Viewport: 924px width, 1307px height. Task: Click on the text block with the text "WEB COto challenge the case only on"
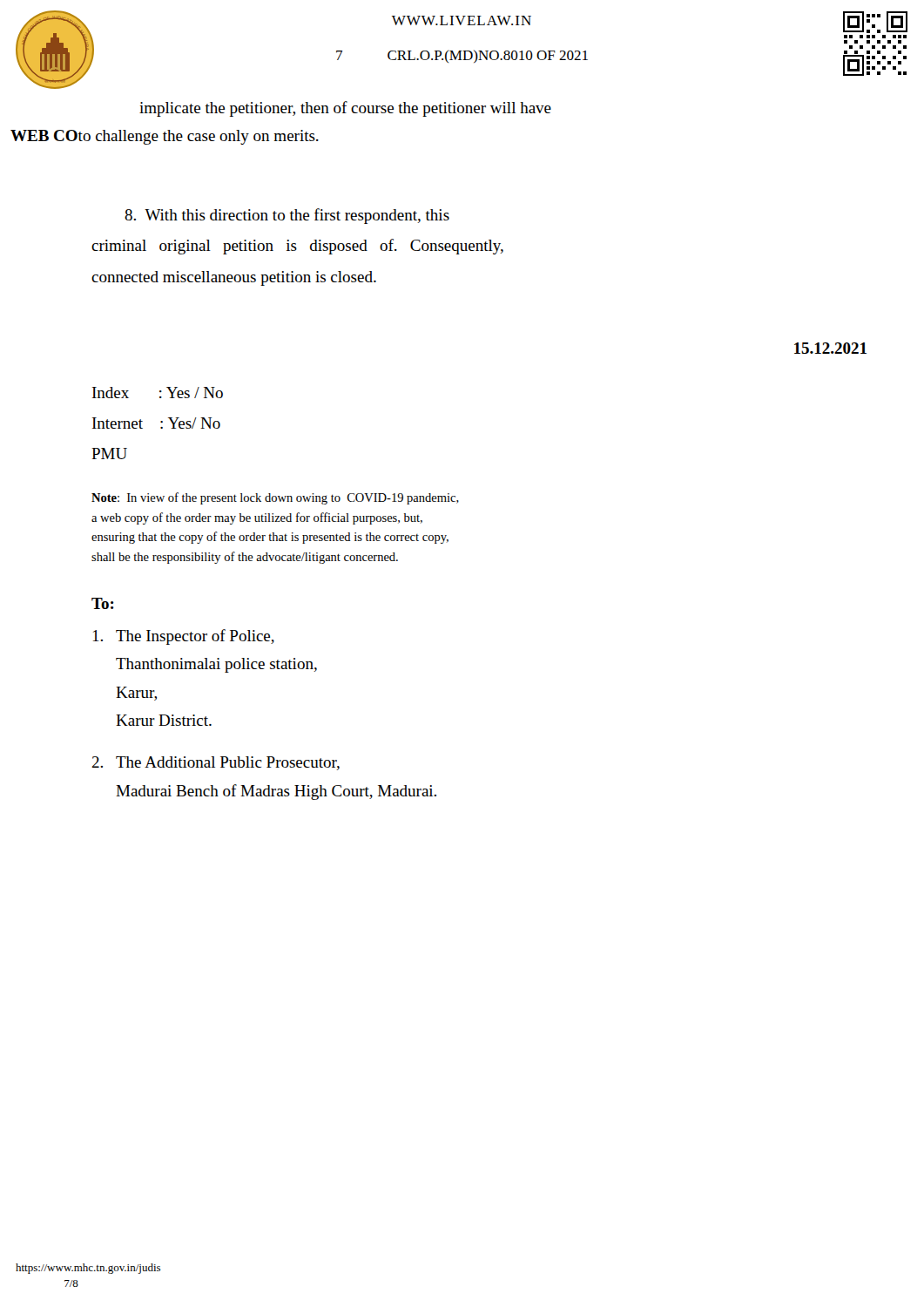click(x=165, y=136)
